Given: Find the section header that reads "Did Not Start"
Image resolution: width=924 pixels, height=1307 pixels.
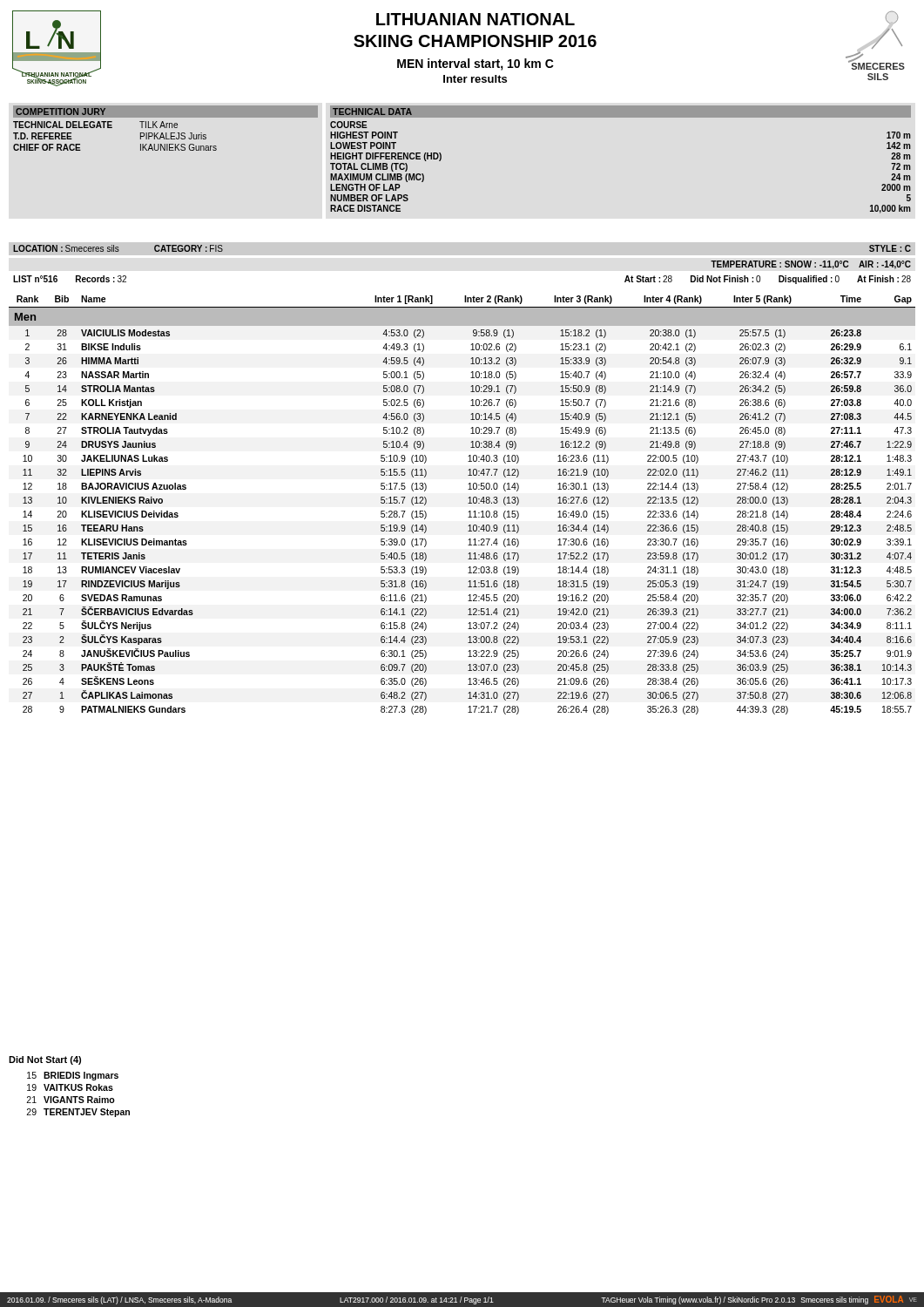Looking at the screenshot, I should click(45, 1060).
